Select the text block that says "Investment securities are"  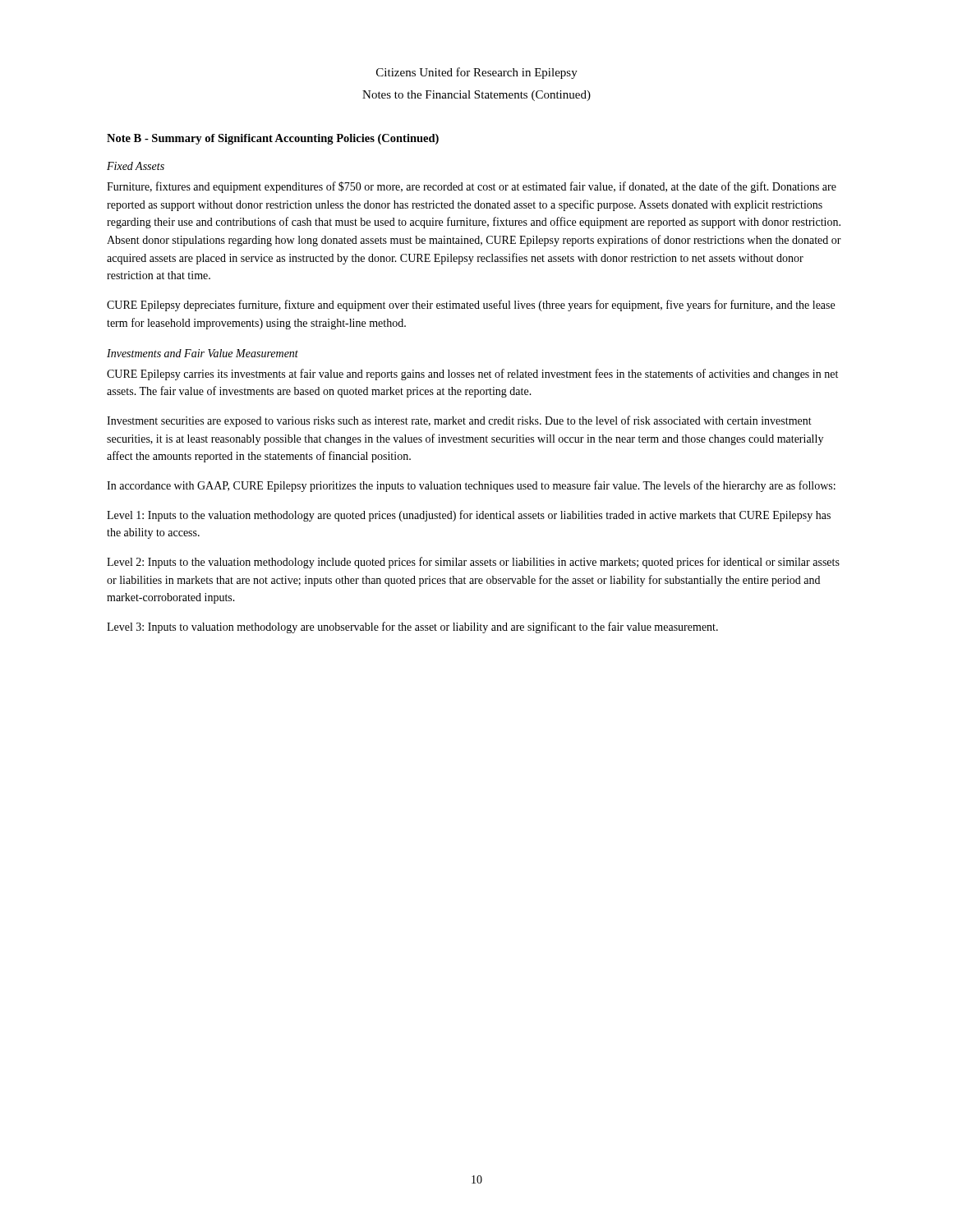(465, 439)
